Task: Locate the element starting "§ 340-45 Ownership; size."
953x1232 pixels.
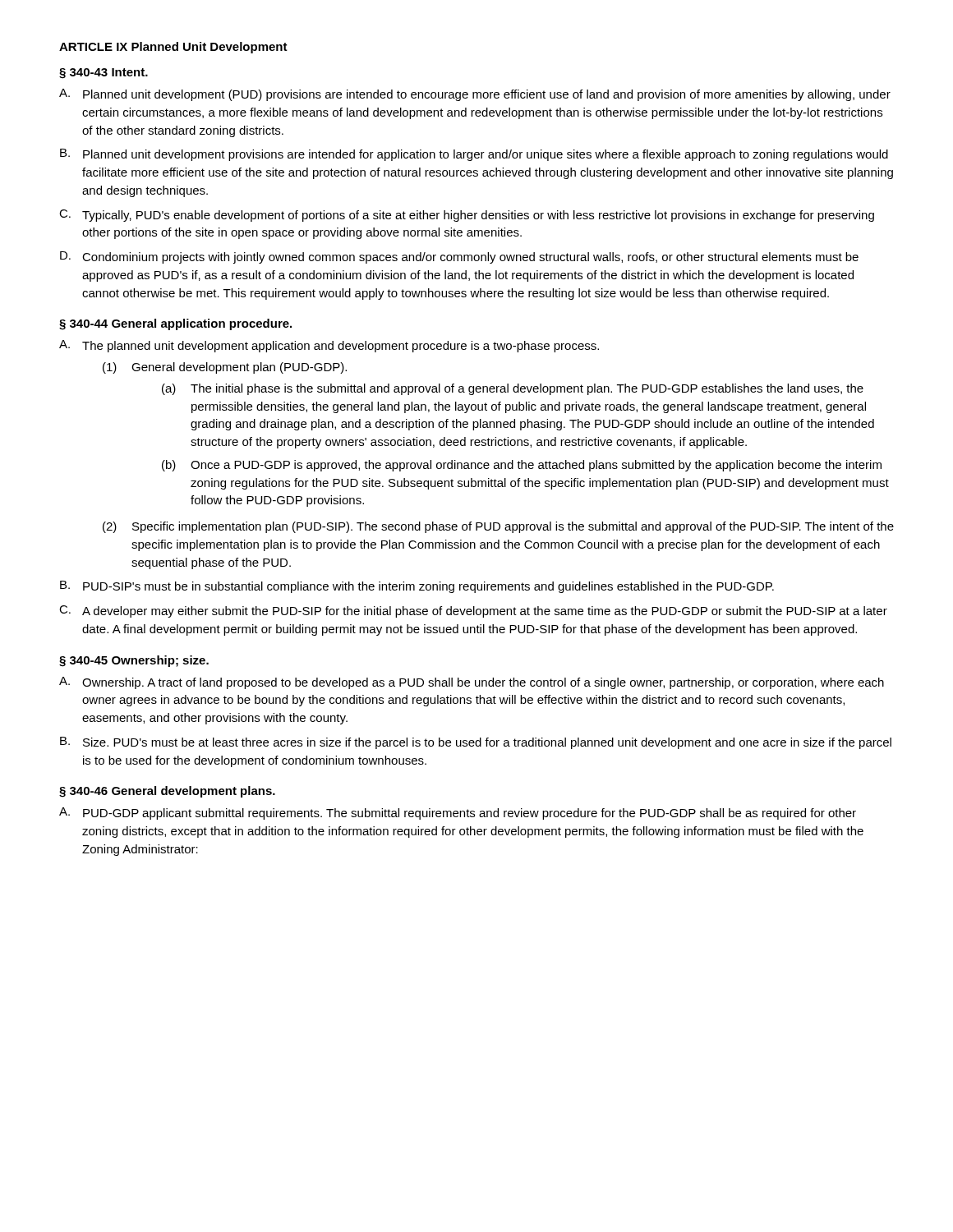Action: 134,660
